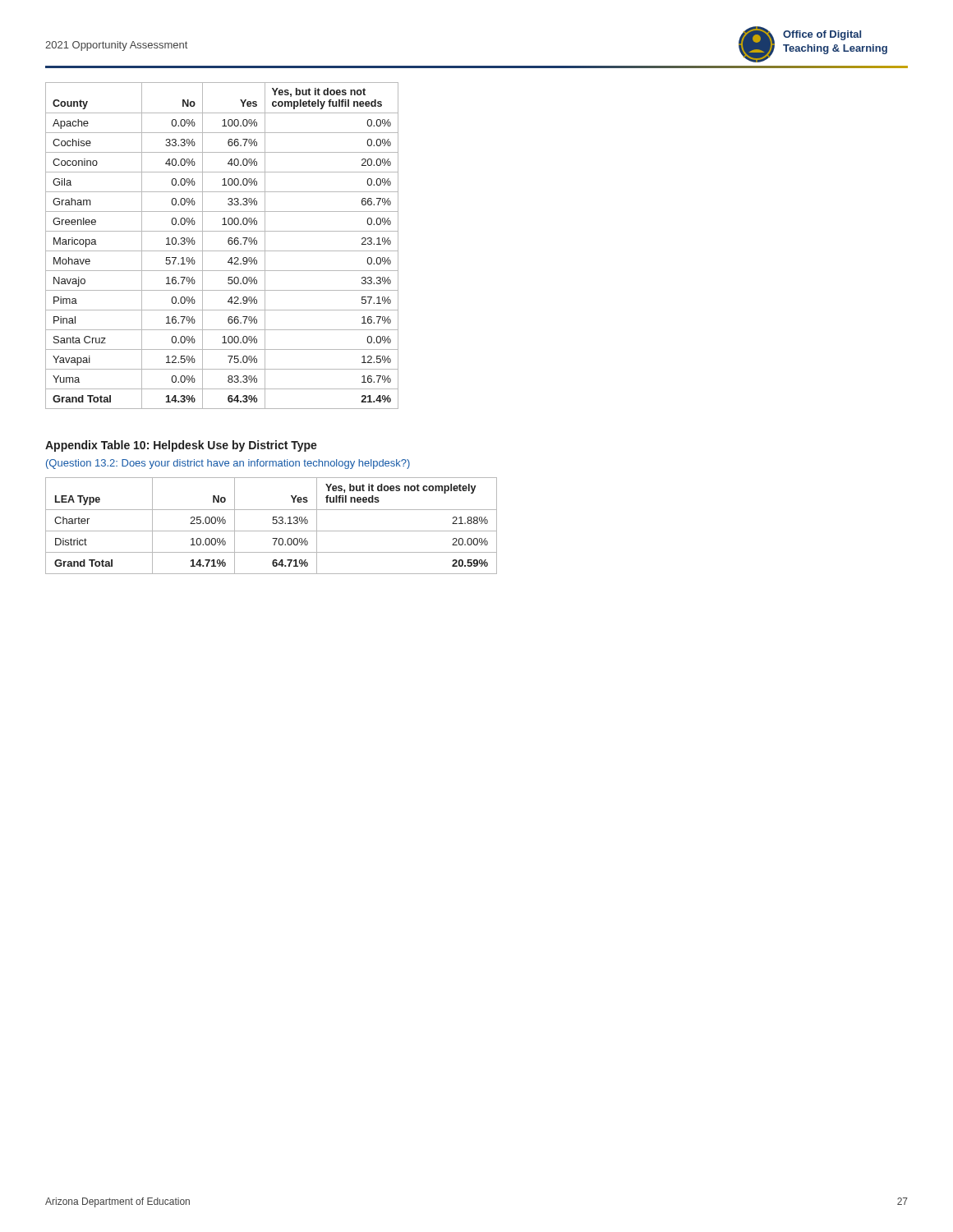Viewport: 953px width, 1232px height.
Task: Find the table that mentions "Santa Cruz"
Action: pyautogui.click(x=476, y=246)
